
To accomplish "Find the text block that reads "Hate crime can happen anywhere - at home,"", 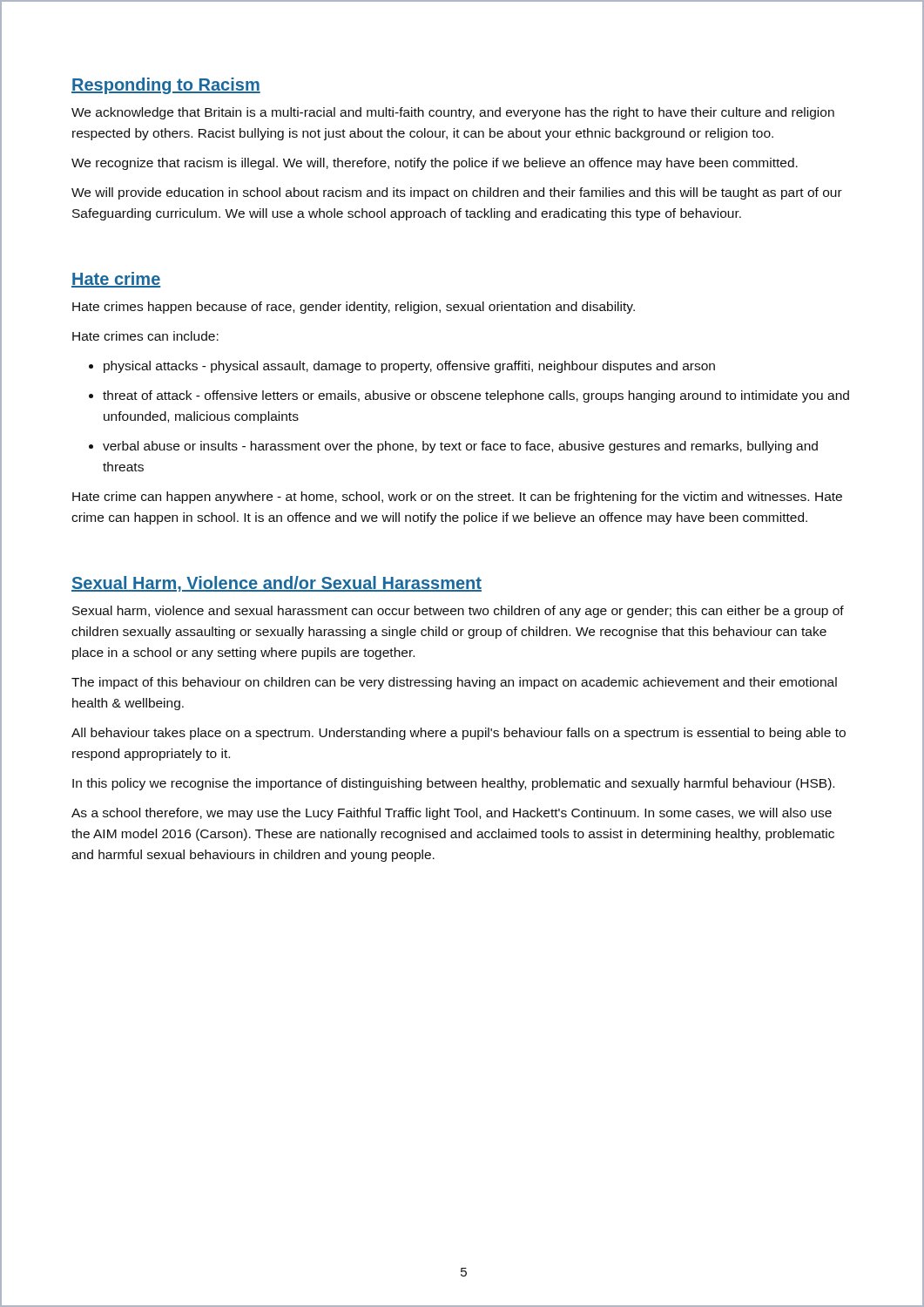I will [457, 507].
